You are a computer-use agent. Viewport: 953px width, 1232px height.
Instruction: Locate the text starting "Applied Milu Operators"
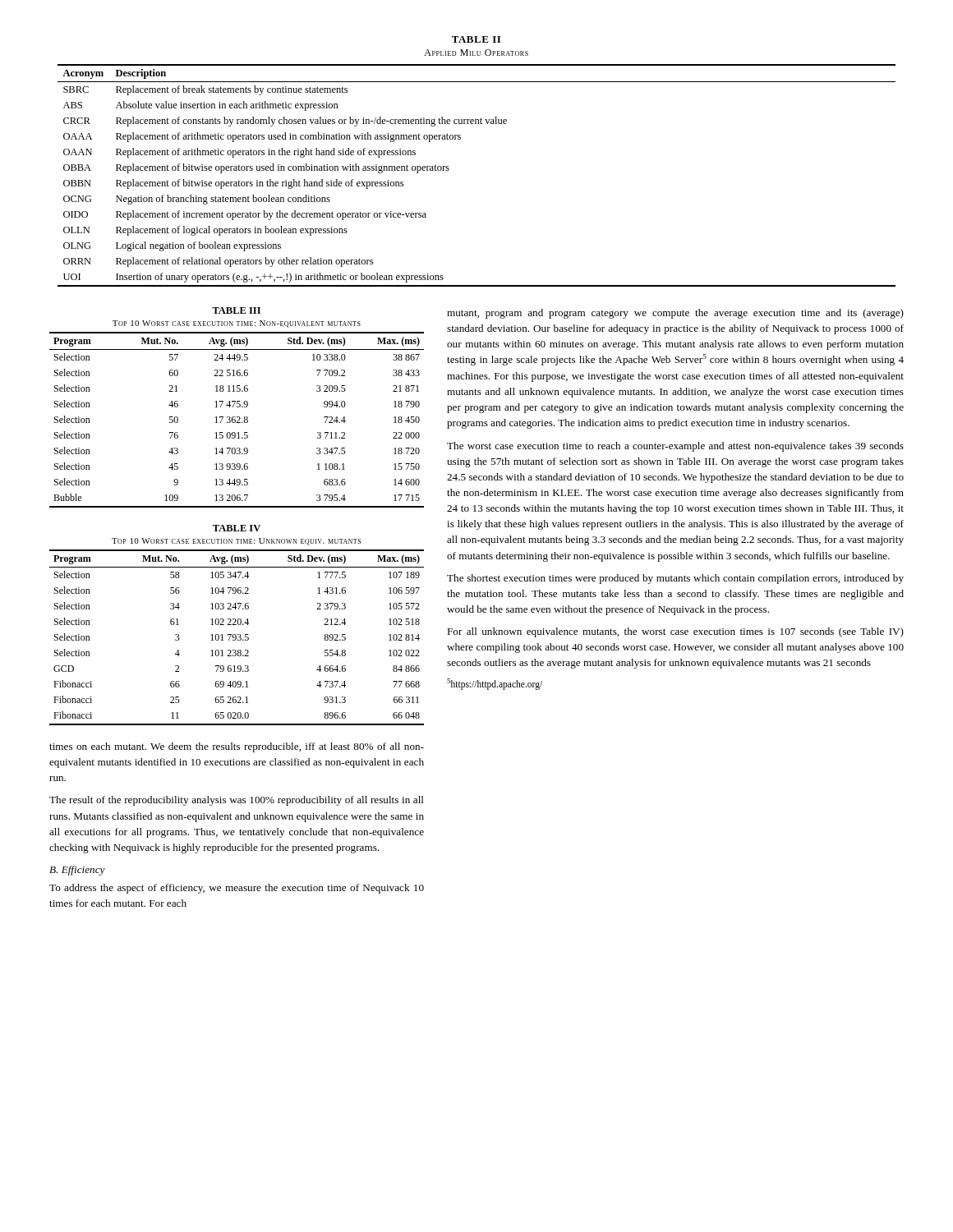476,53
